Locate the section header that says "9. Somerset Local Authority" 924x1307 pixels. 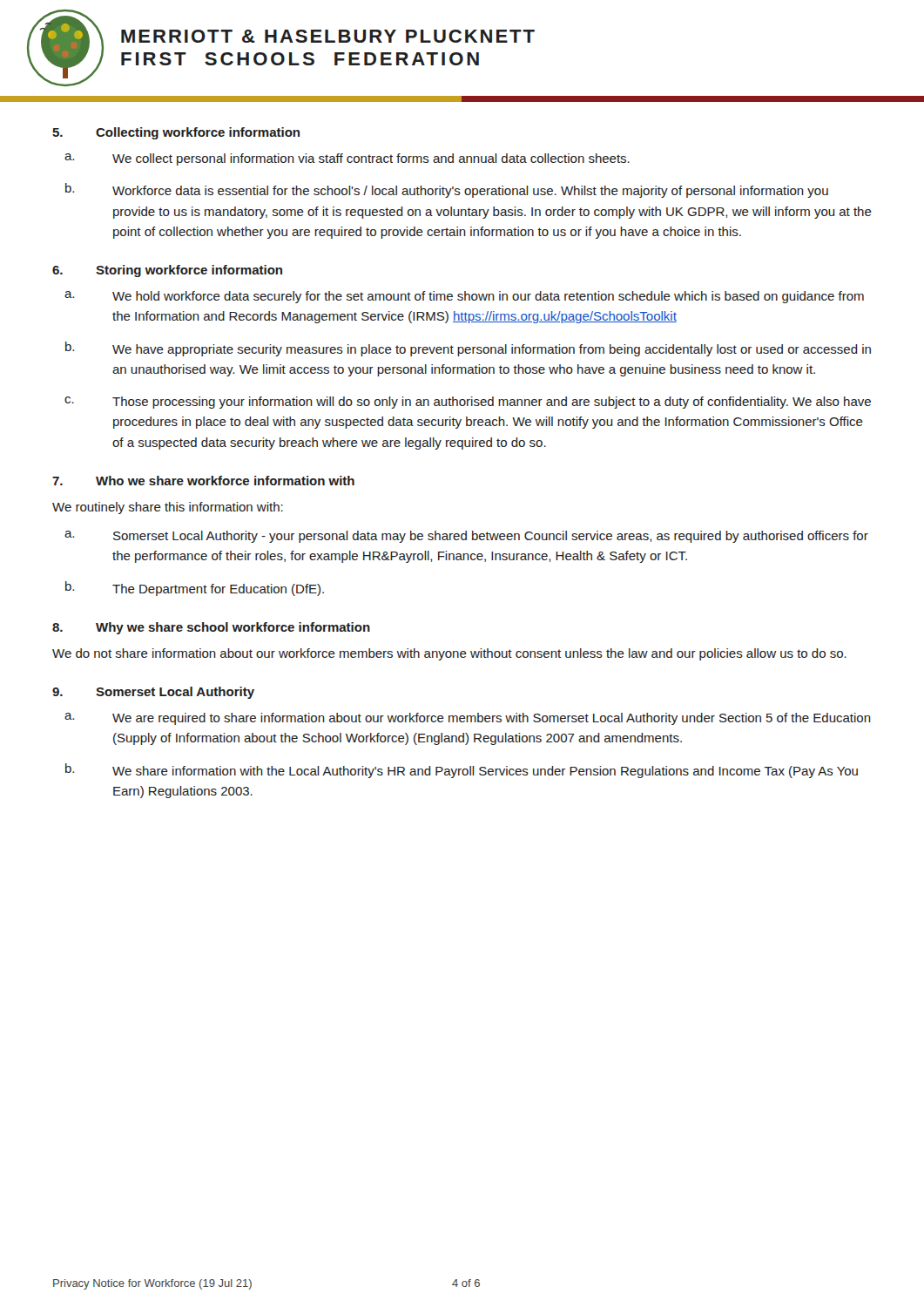point(153,691)
